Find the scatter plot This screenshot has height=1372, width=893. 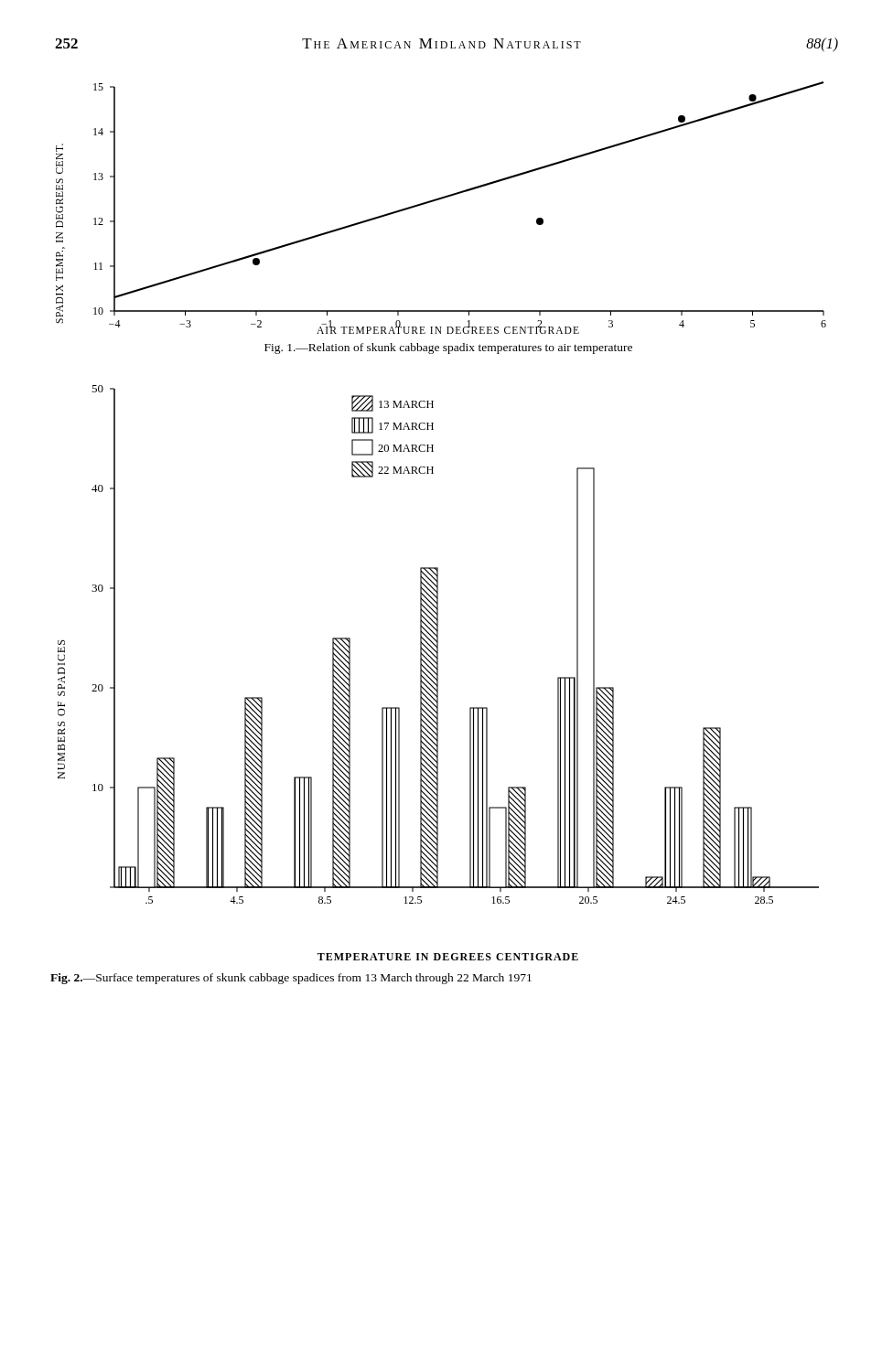pos(448,215)
